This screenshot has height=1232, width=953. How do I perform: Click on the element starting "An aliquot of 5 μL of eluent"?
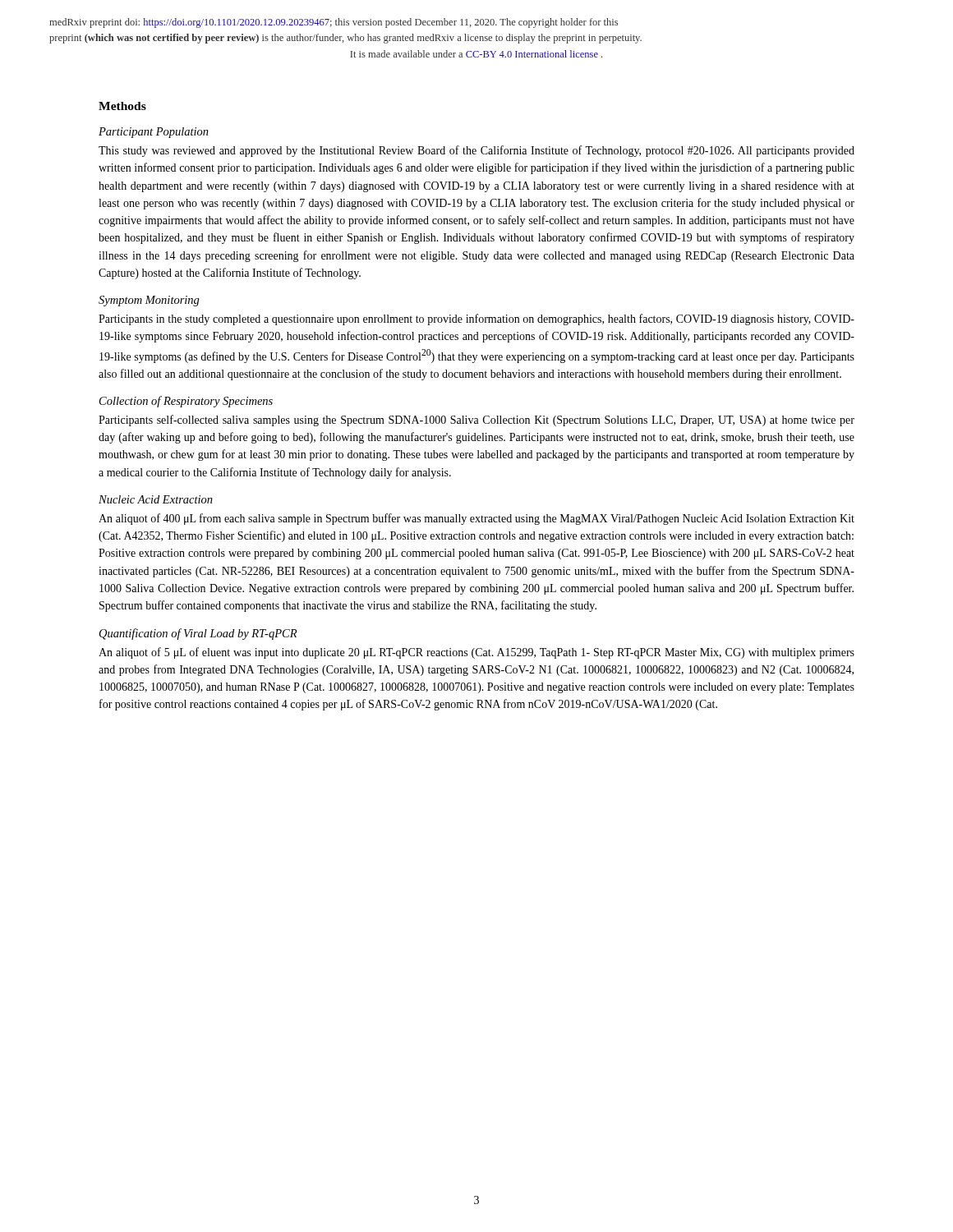coord(476,678)
